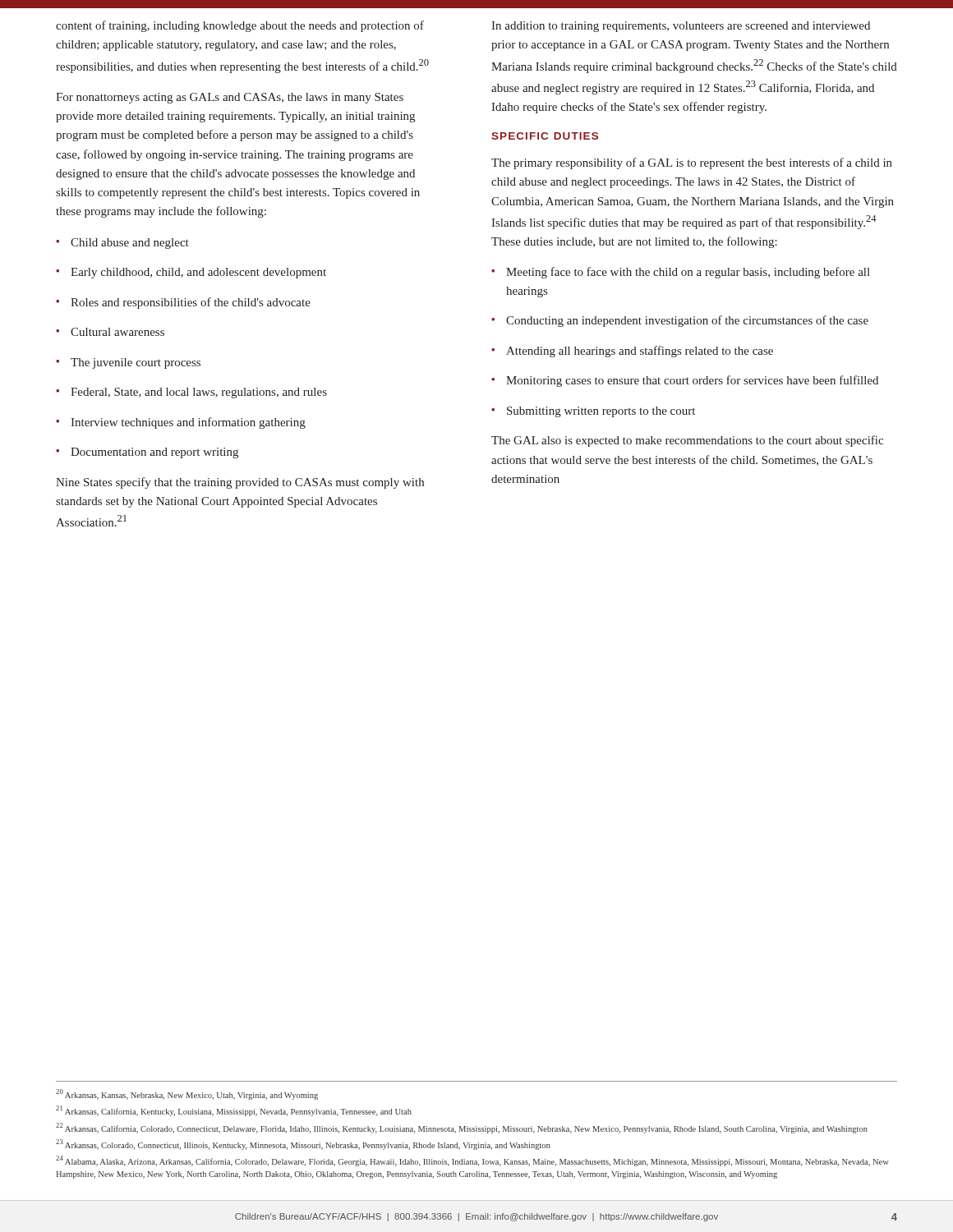Viewport: 953px width, 1232px height.
Task: Find the text block that says "The GAL also is expected to make recommendations"
Action: [x=694, y=460]
